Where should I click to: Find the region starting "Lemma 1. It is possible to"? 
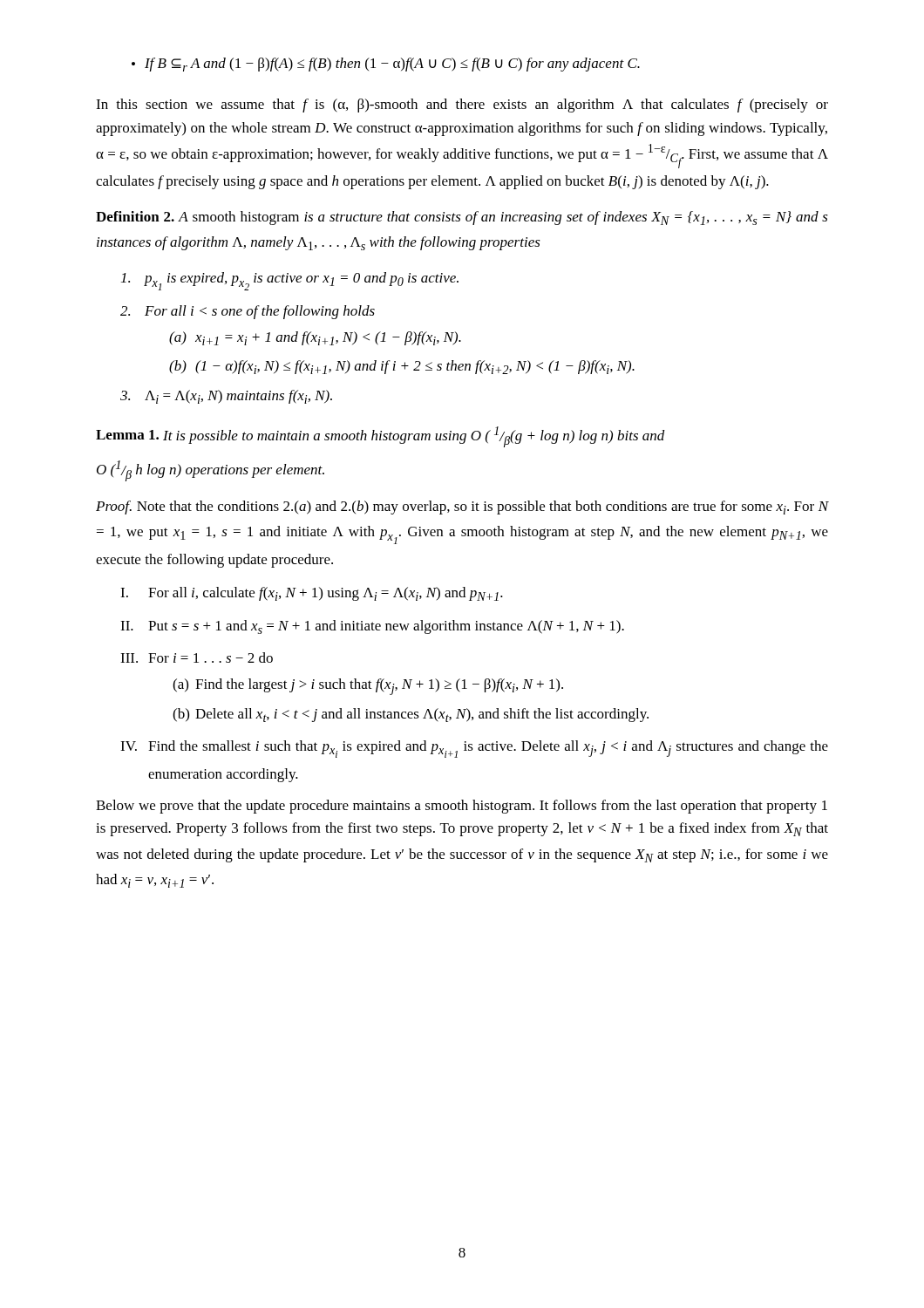tap(462, 454)
